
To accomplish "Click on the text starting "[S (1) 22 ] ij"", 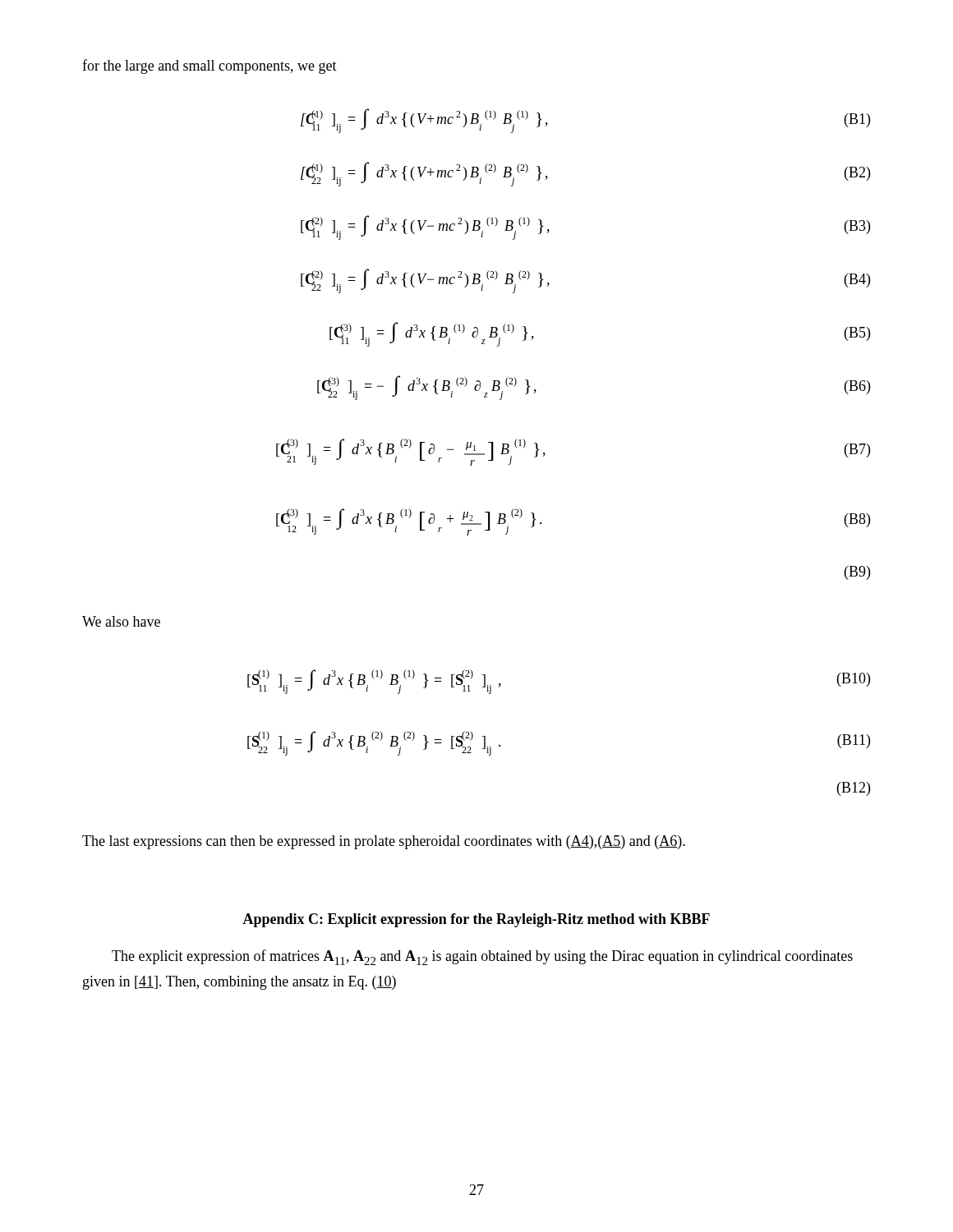I will click(x=363, y=742).
